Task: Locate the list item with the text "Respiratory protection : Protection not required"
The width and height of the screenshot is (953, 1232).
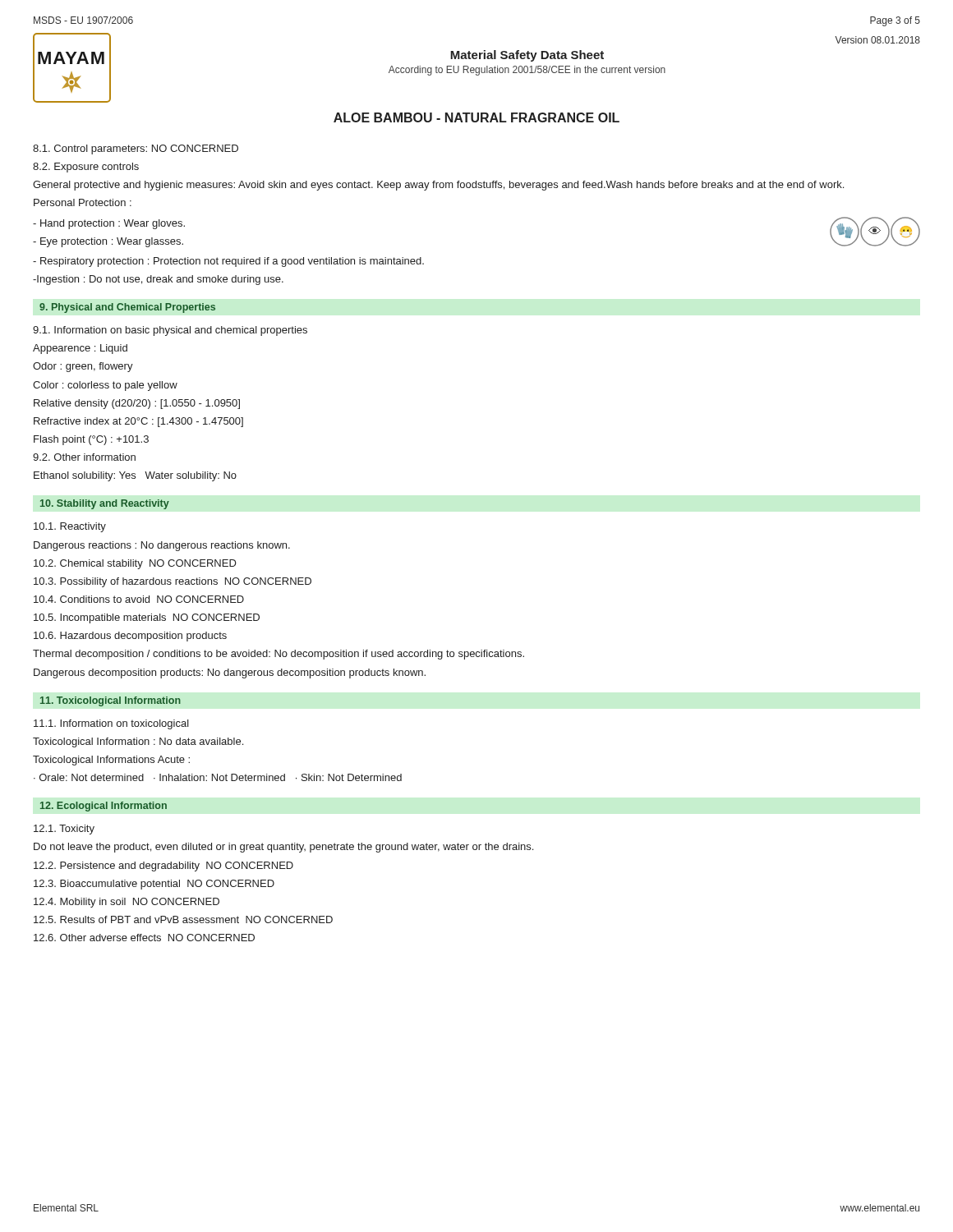Action: pyautogui.click(x=229, y=261)
